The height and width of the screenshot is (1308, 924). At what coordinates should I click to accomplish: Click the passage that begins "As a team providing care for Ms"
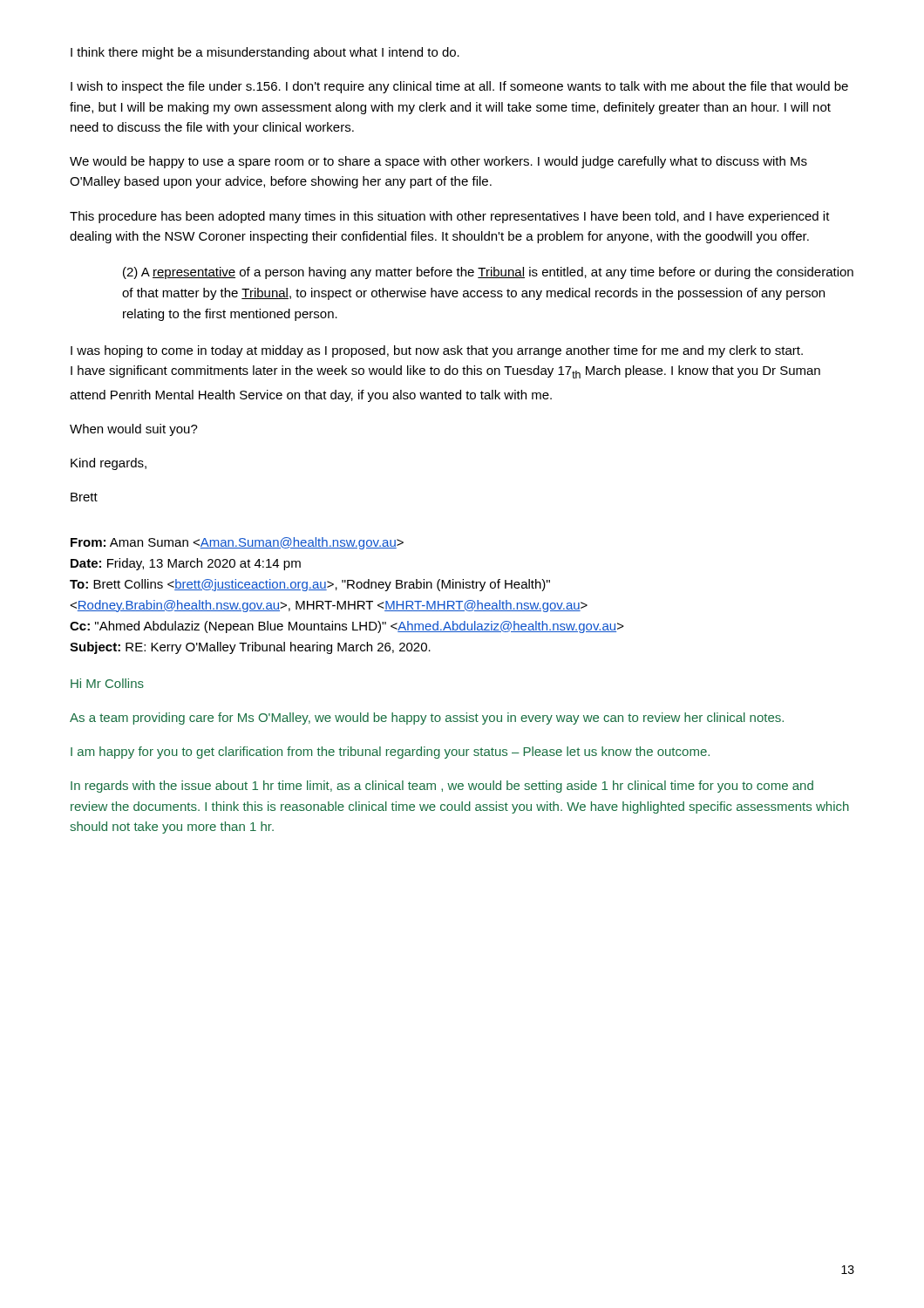click(427, 717)
